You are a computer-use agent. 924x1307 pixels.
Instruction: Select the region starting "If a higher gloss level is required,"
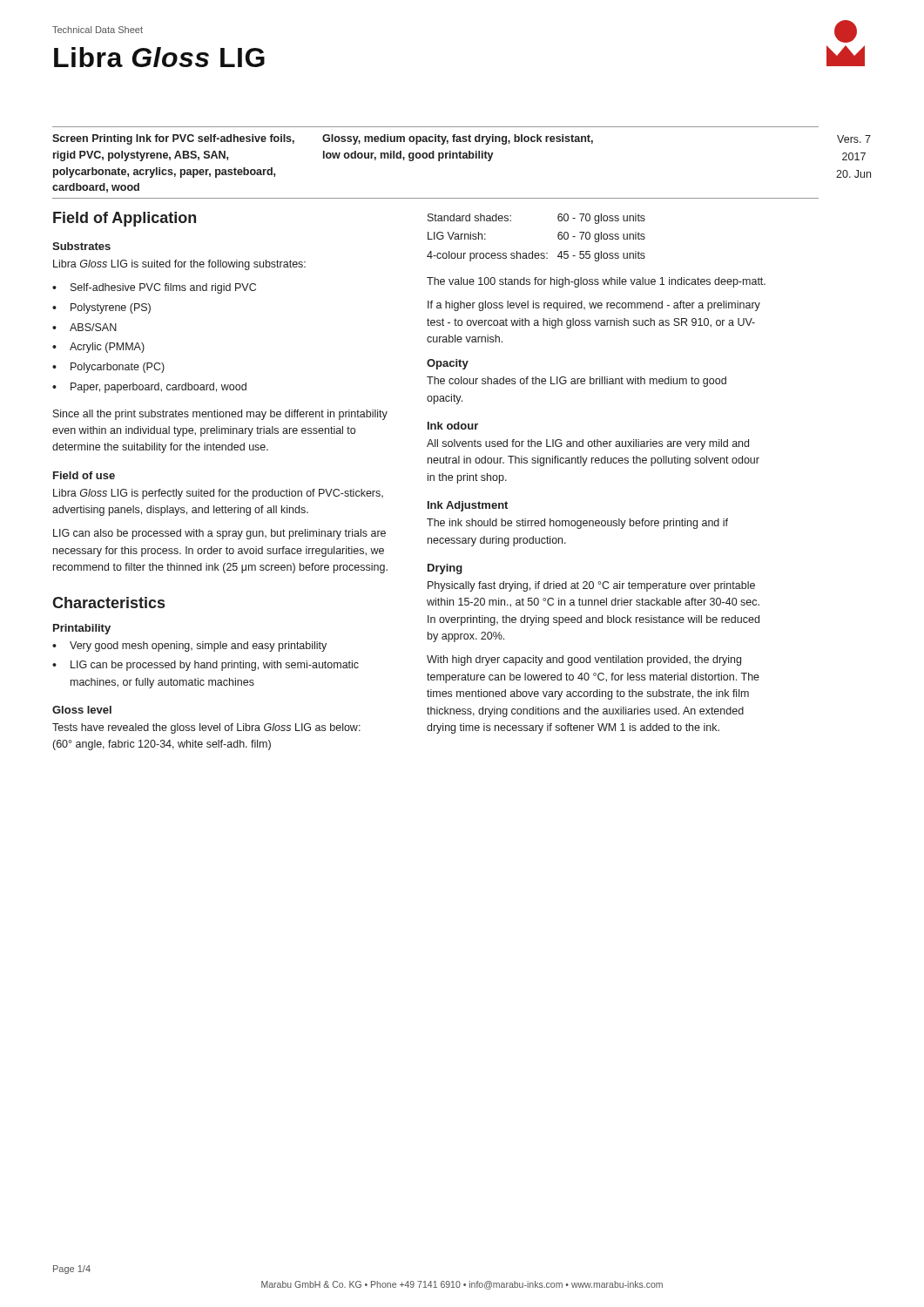click(593, 322)
